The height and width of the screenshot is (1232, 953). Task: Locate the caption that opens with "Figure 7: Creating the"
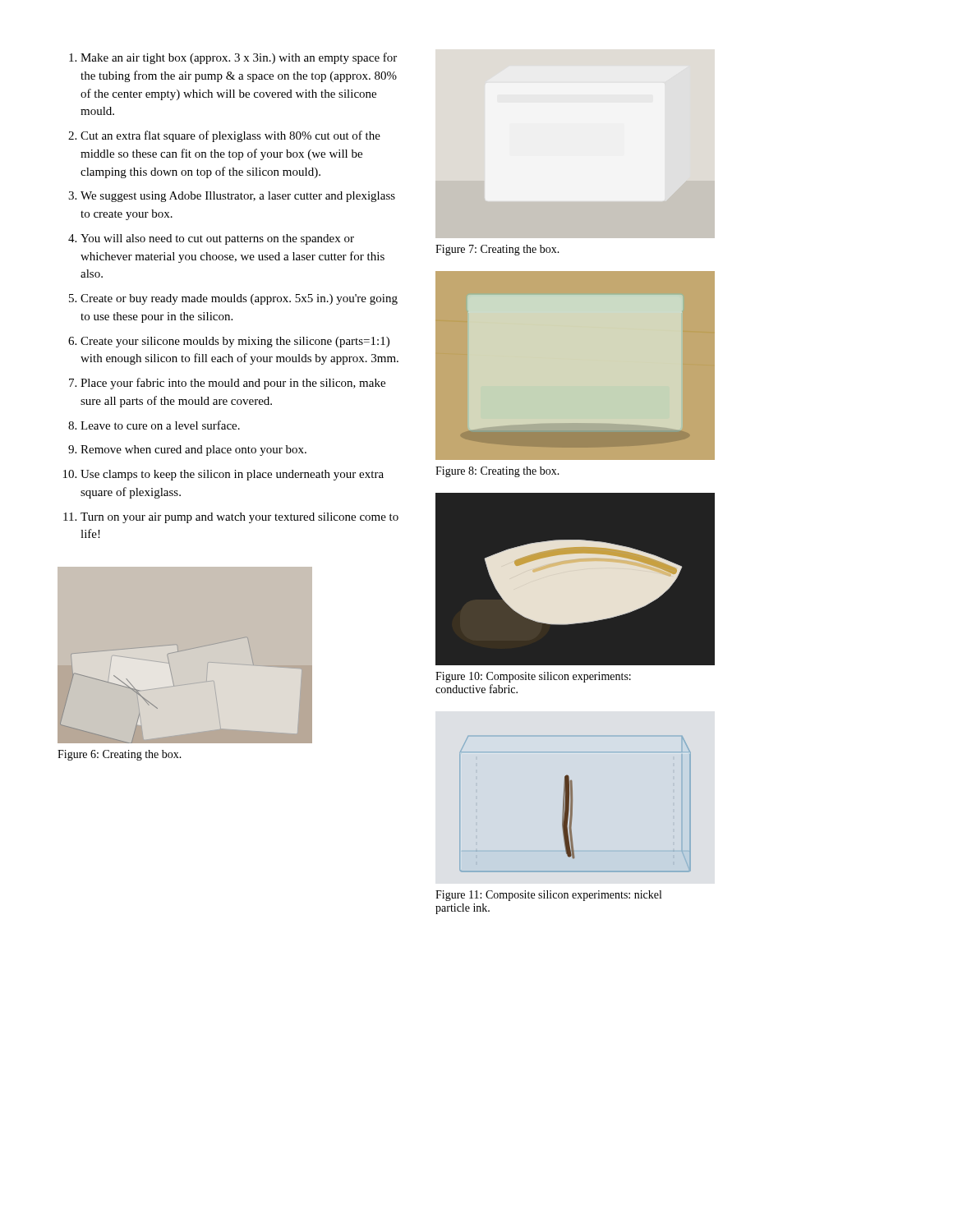[x=498, y=249]
